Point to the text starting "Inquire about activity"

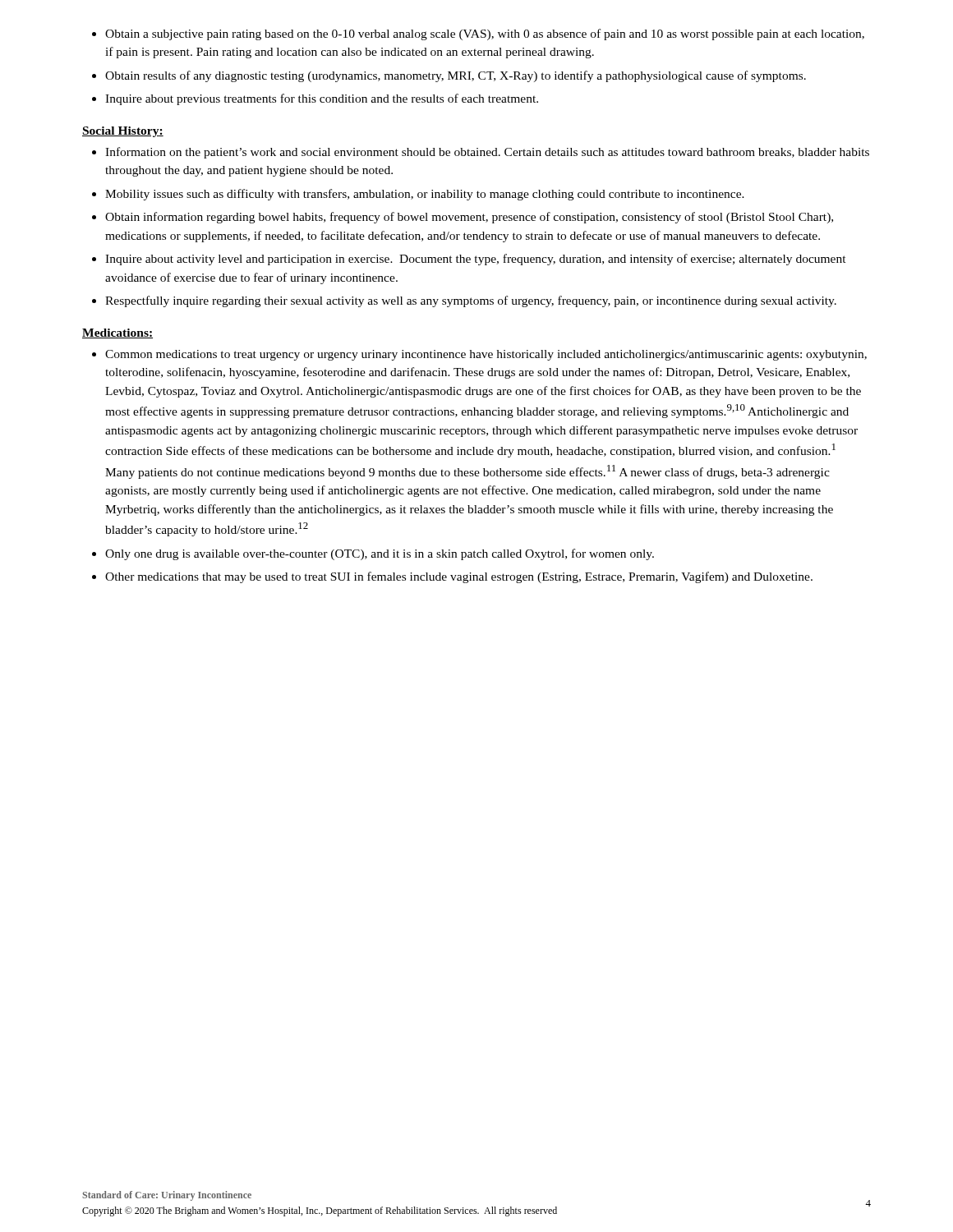(x=488, y=268)
